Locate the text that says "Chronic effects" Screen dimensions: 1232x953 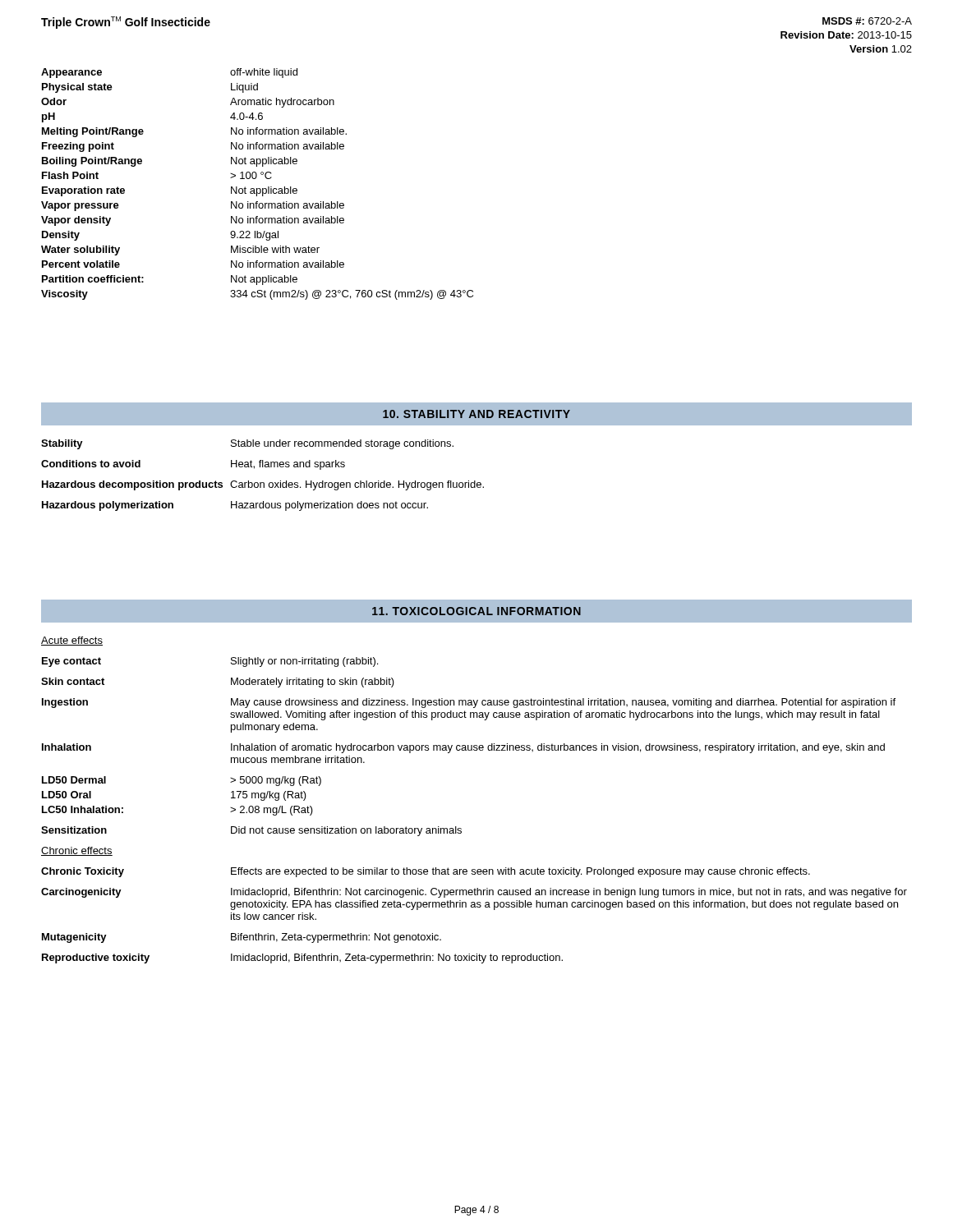pyautogui.click(x=77, y=850)
